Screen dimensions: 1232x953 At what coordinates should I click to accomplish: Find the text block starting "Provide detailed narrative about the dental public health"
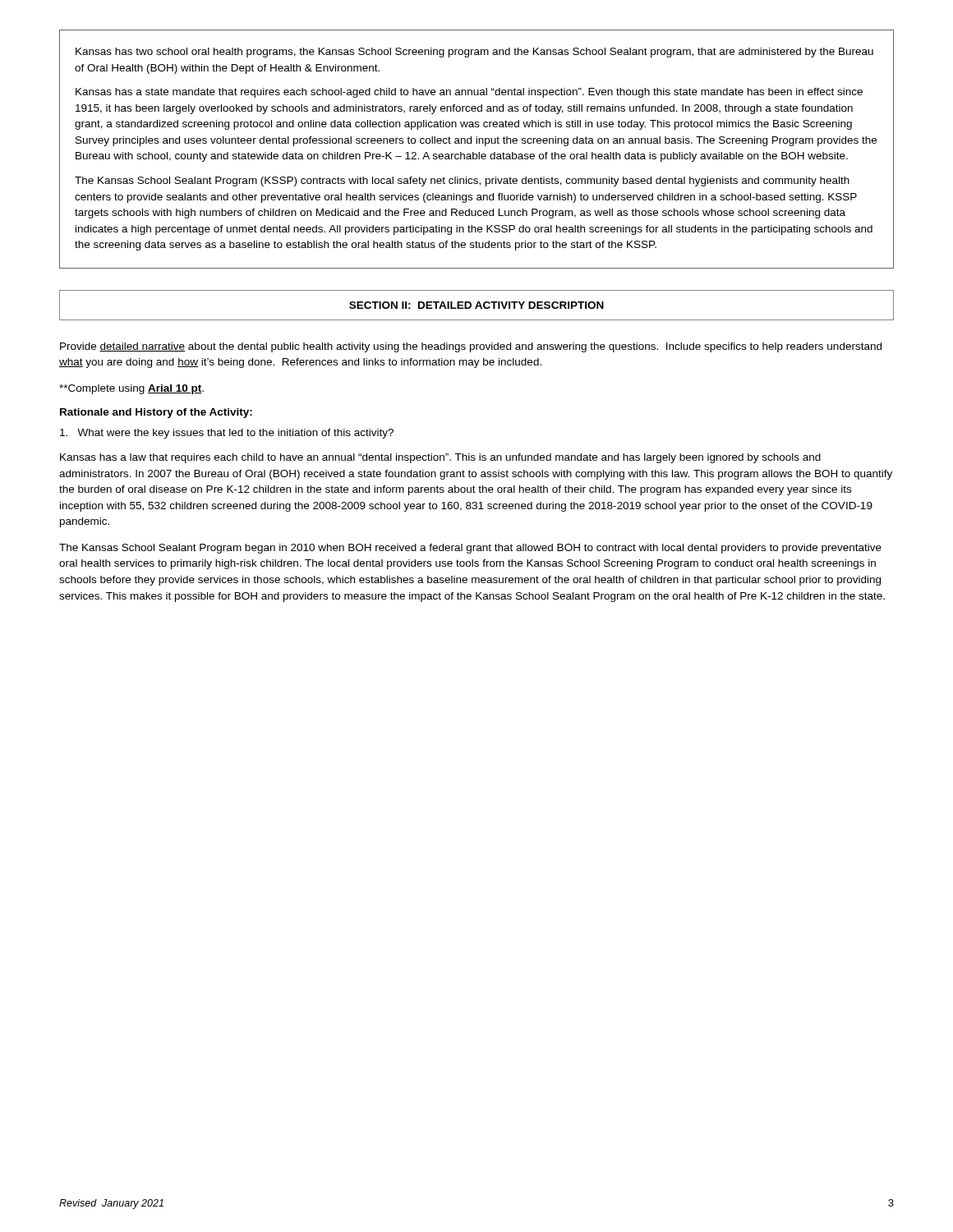click(471, 354)
